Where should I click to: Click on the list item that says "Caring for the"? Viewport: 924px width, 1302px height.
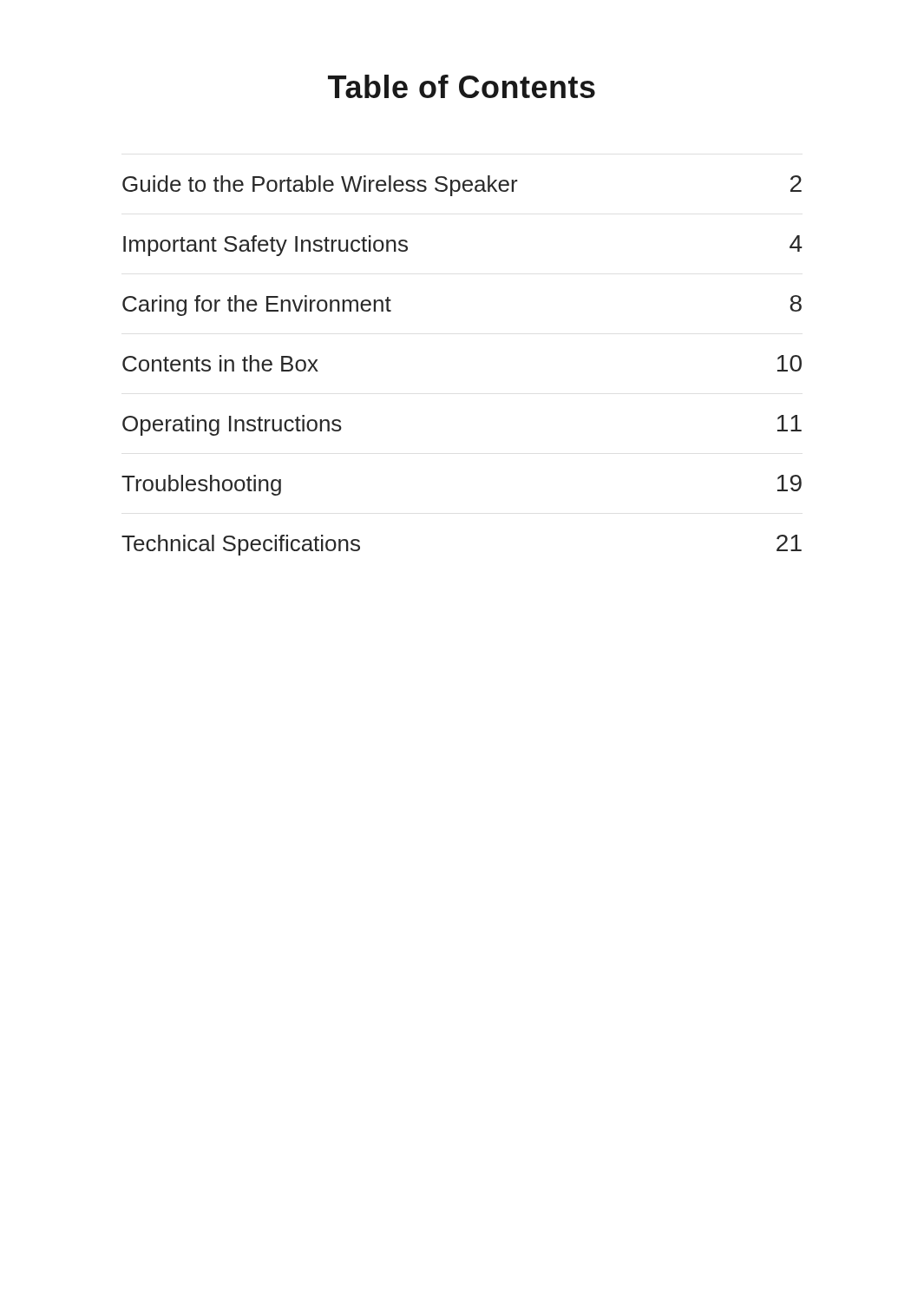click(252, 305)
